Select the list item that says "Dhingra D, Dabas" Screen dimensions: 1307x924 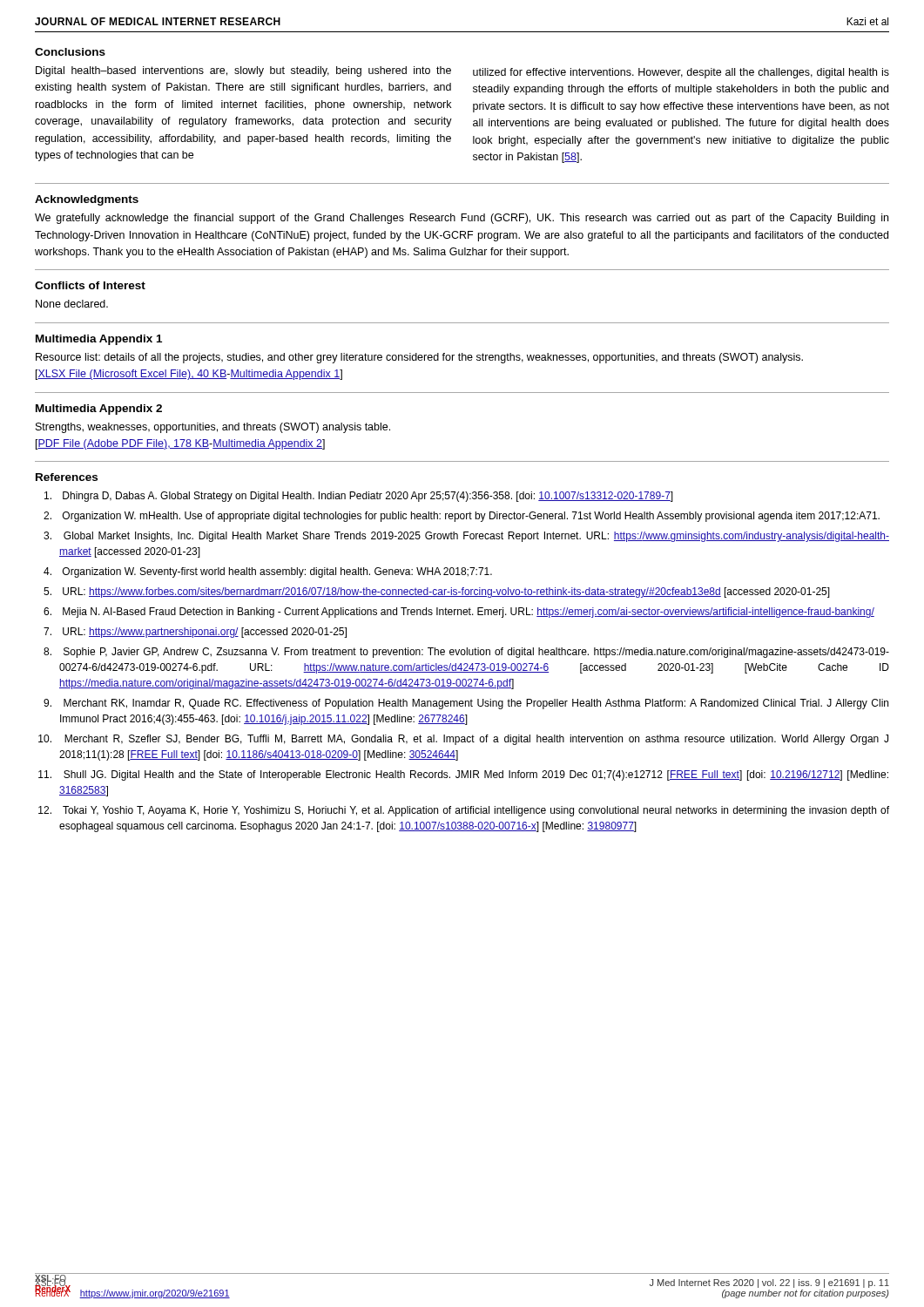354,496
